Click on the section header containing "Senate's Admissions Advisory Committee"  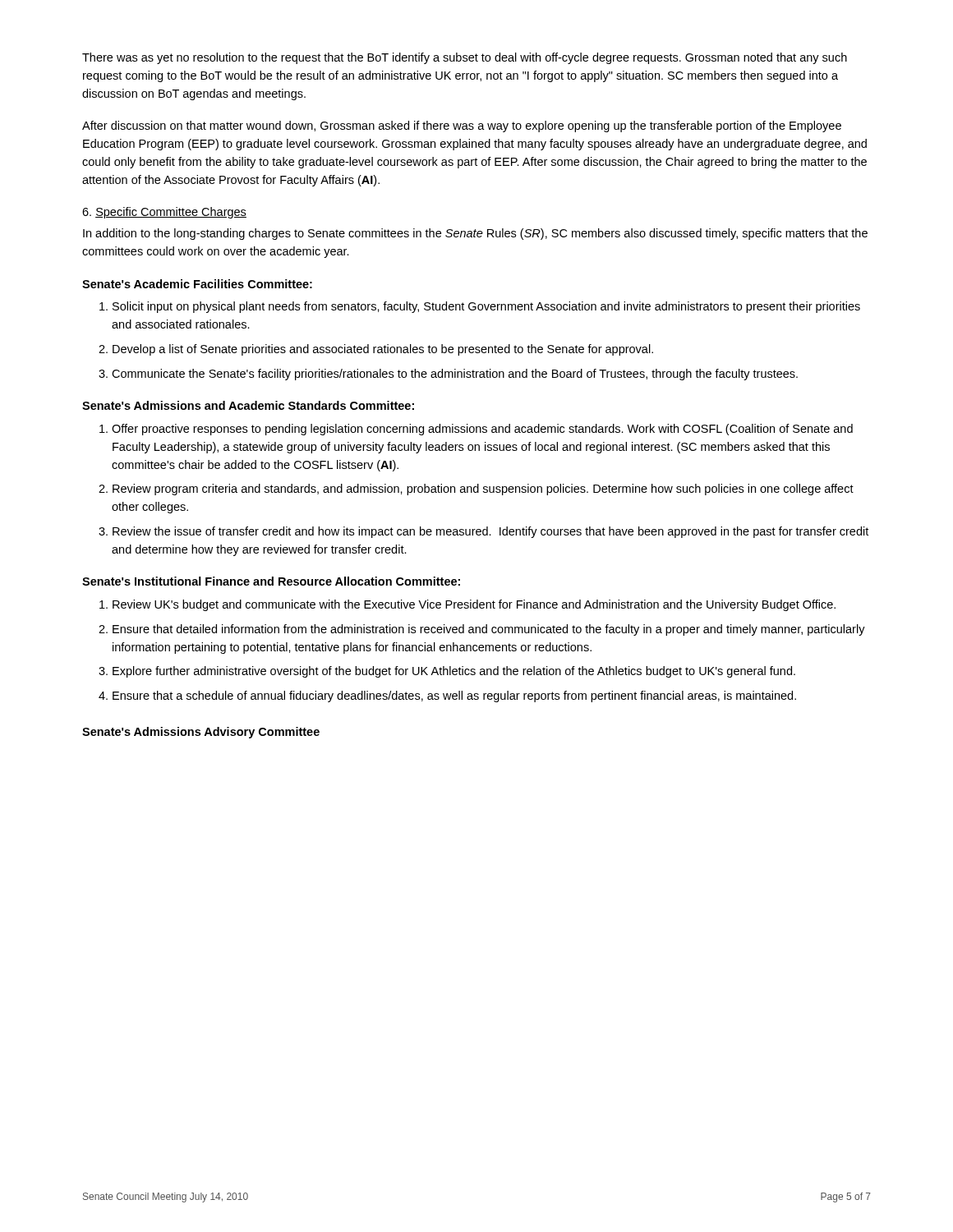pyautogui.click(x=201, y=732)
